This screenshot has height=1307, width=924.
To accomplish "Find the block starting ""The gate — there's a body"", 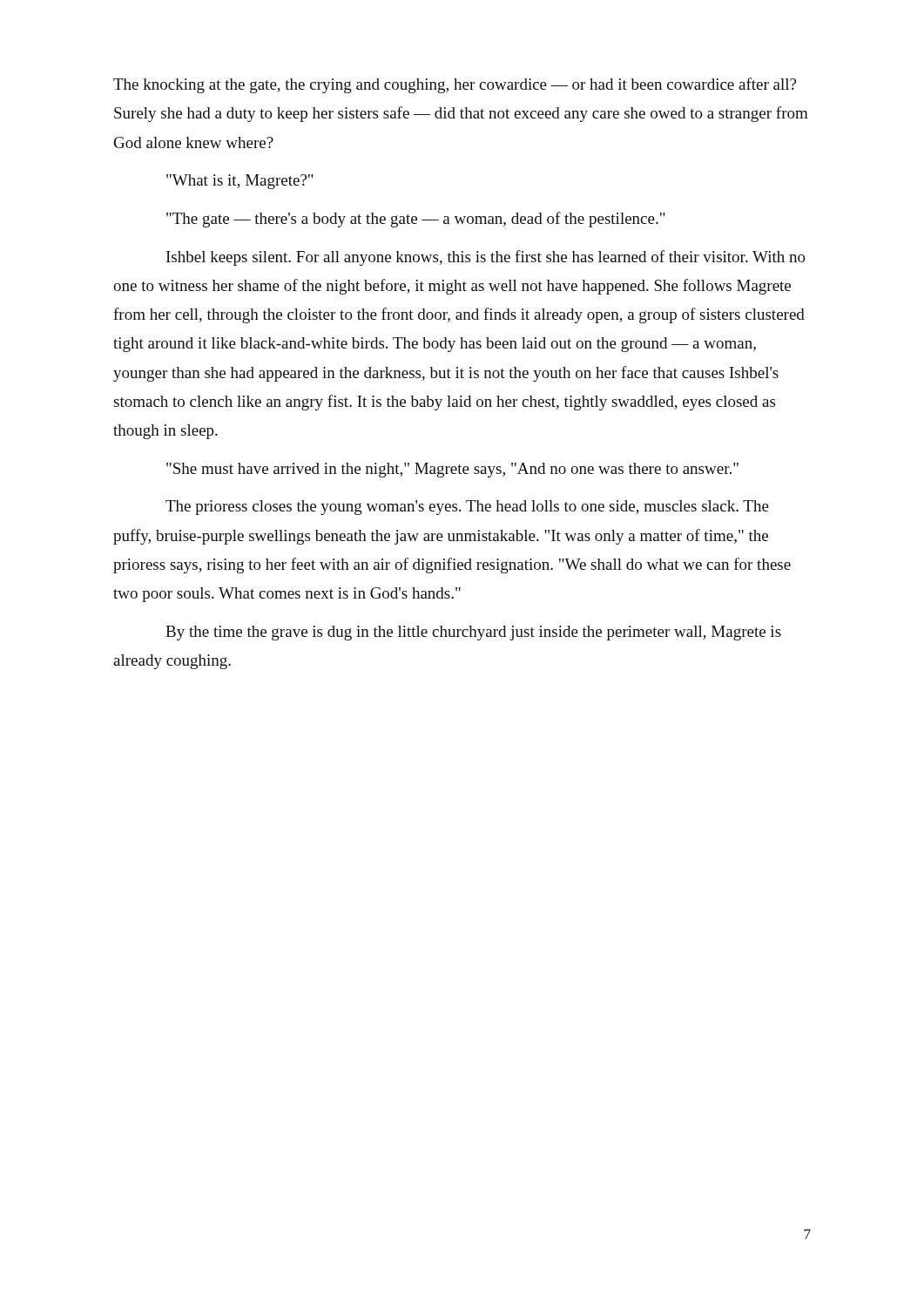I will 462,218.
